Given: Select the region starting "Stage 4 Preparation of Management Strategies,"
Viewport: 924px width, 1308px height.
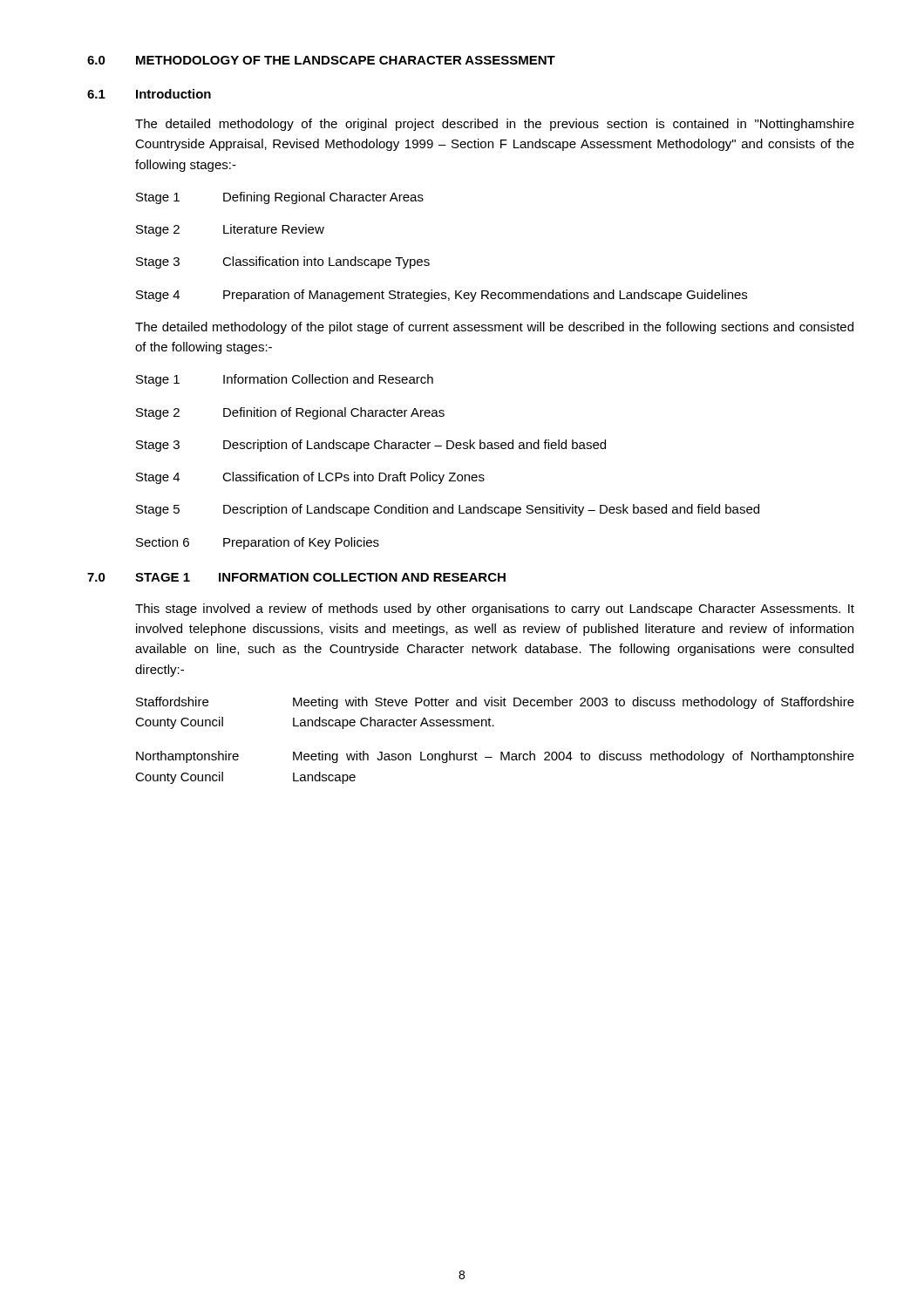Looking at the screenshot, I should (495, 294).
